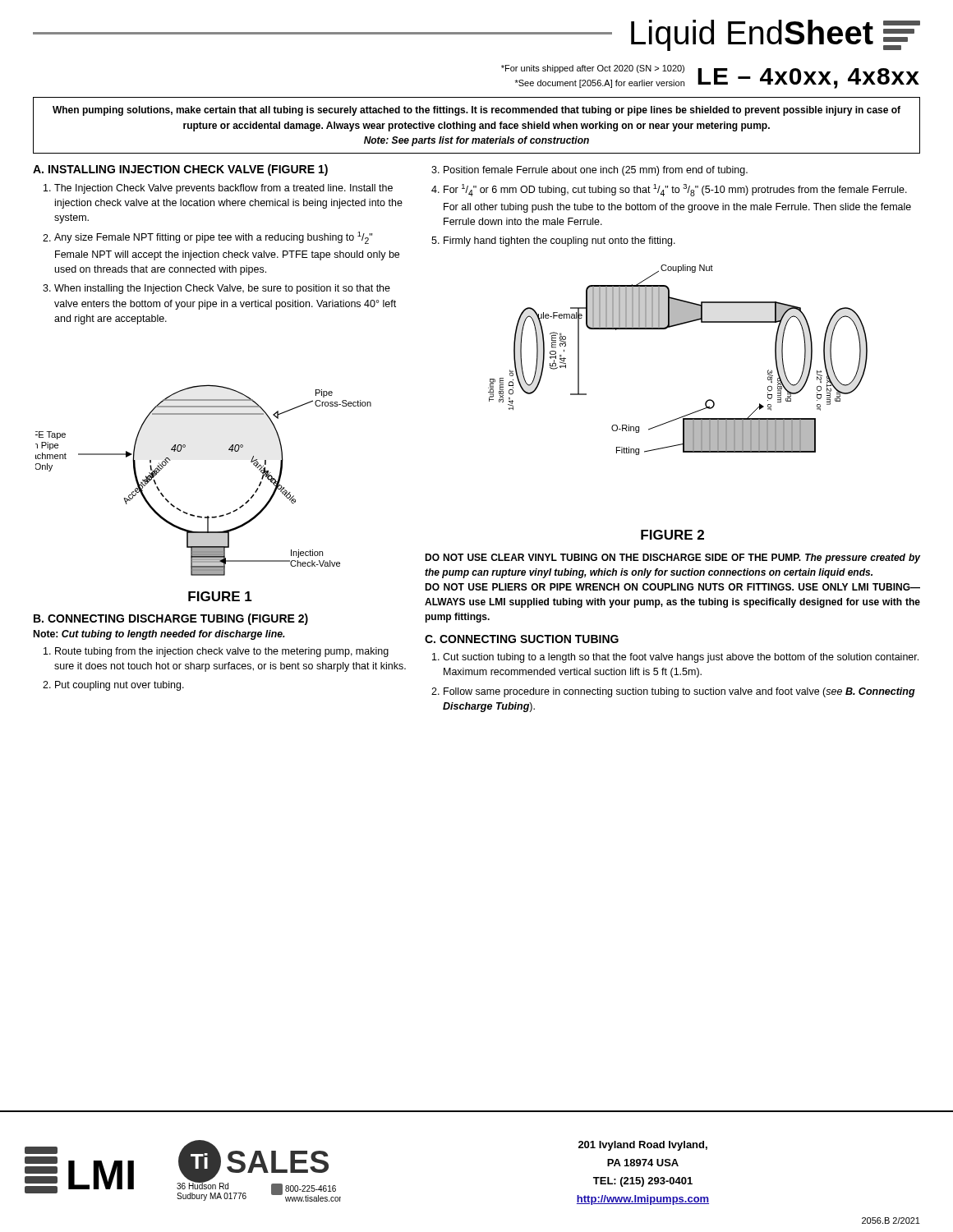953x1232 pixels.
Task: Locate the element starting "For 1/4" or 6"
Action: pyautogui.click(x=681, y=205)
